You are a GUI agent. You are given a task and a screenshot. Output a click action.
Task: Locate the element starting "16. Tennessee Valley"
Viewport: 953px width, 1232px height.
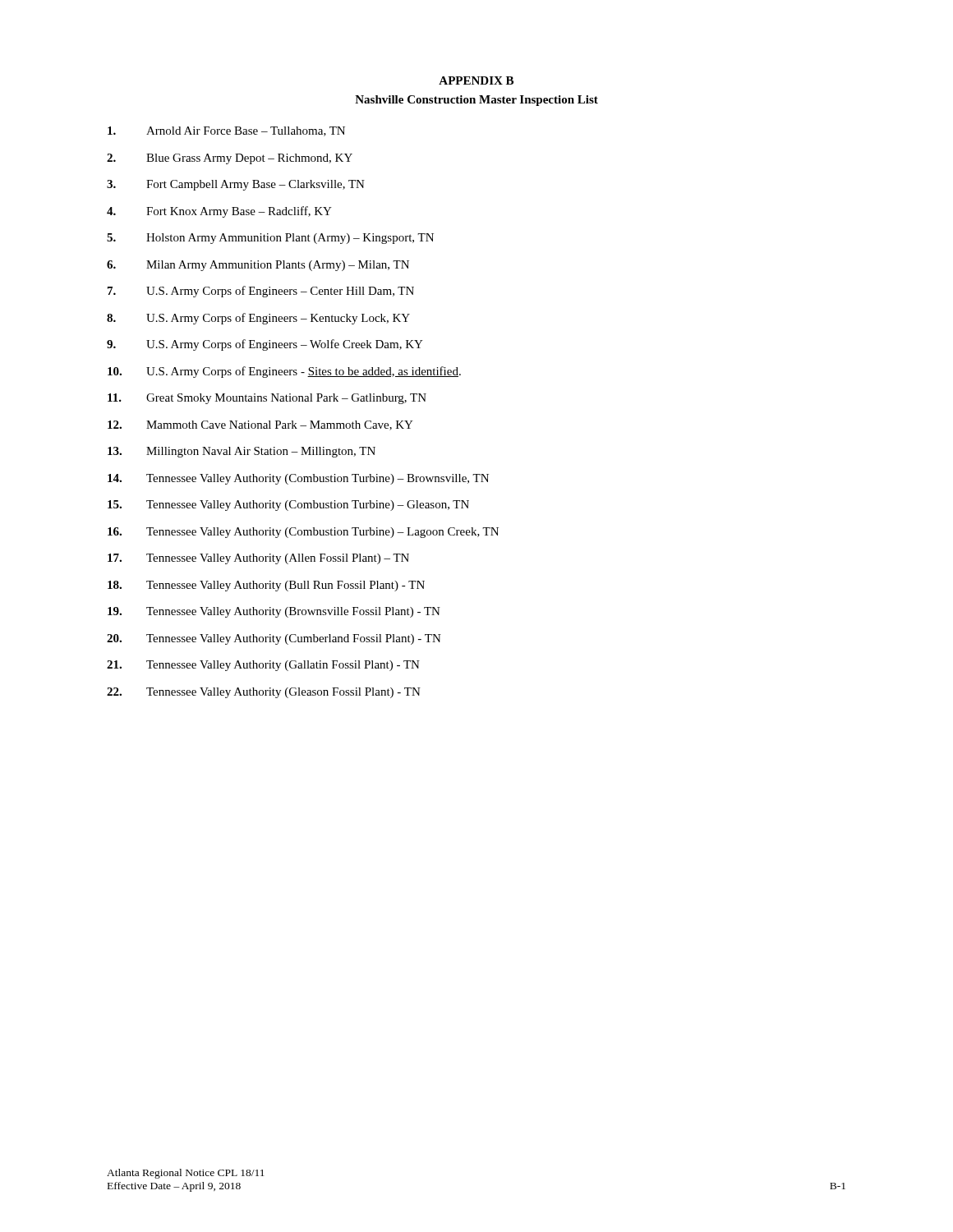point(476,531)
